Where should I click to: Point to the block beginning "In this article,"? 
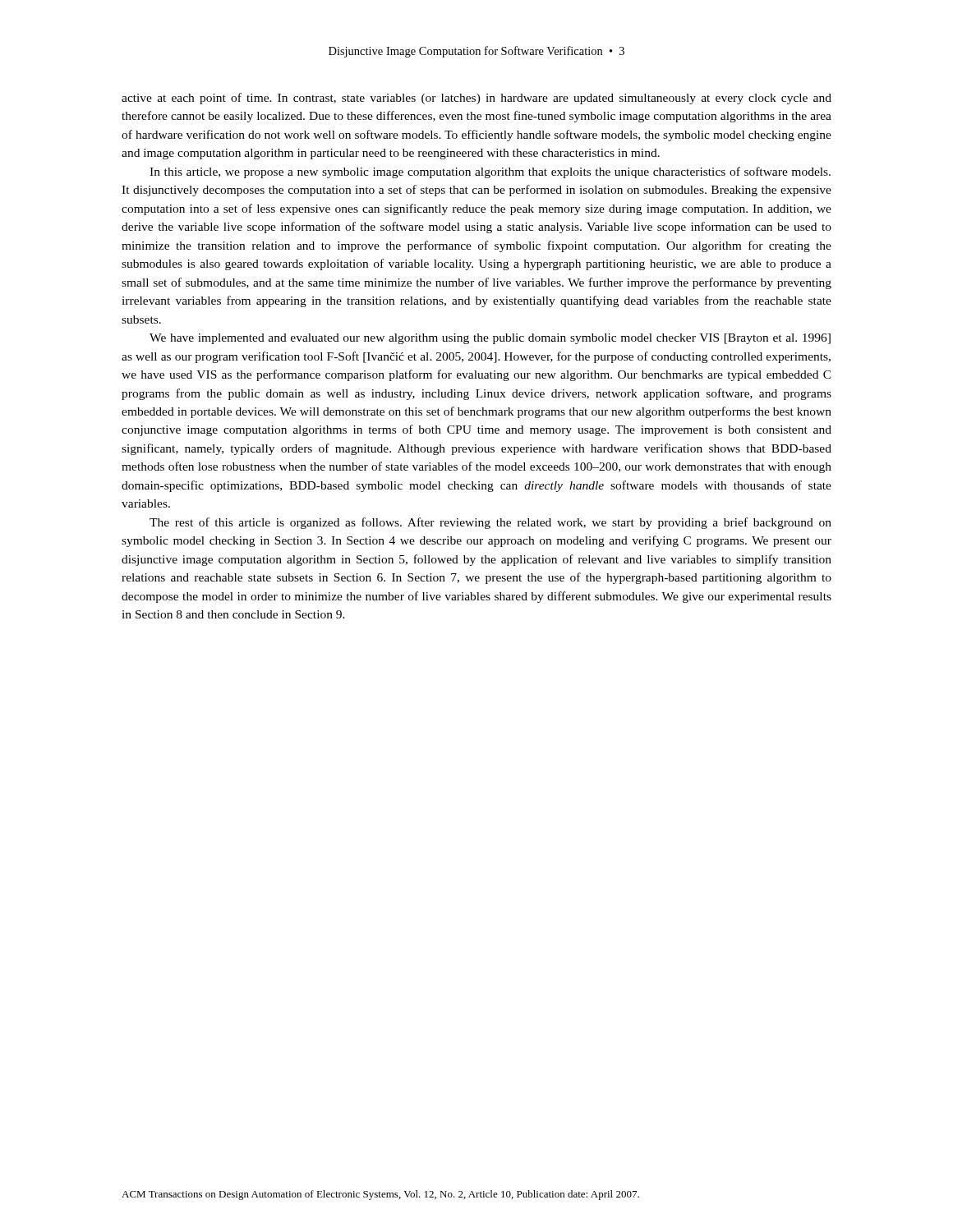click(x=476, y=246)
